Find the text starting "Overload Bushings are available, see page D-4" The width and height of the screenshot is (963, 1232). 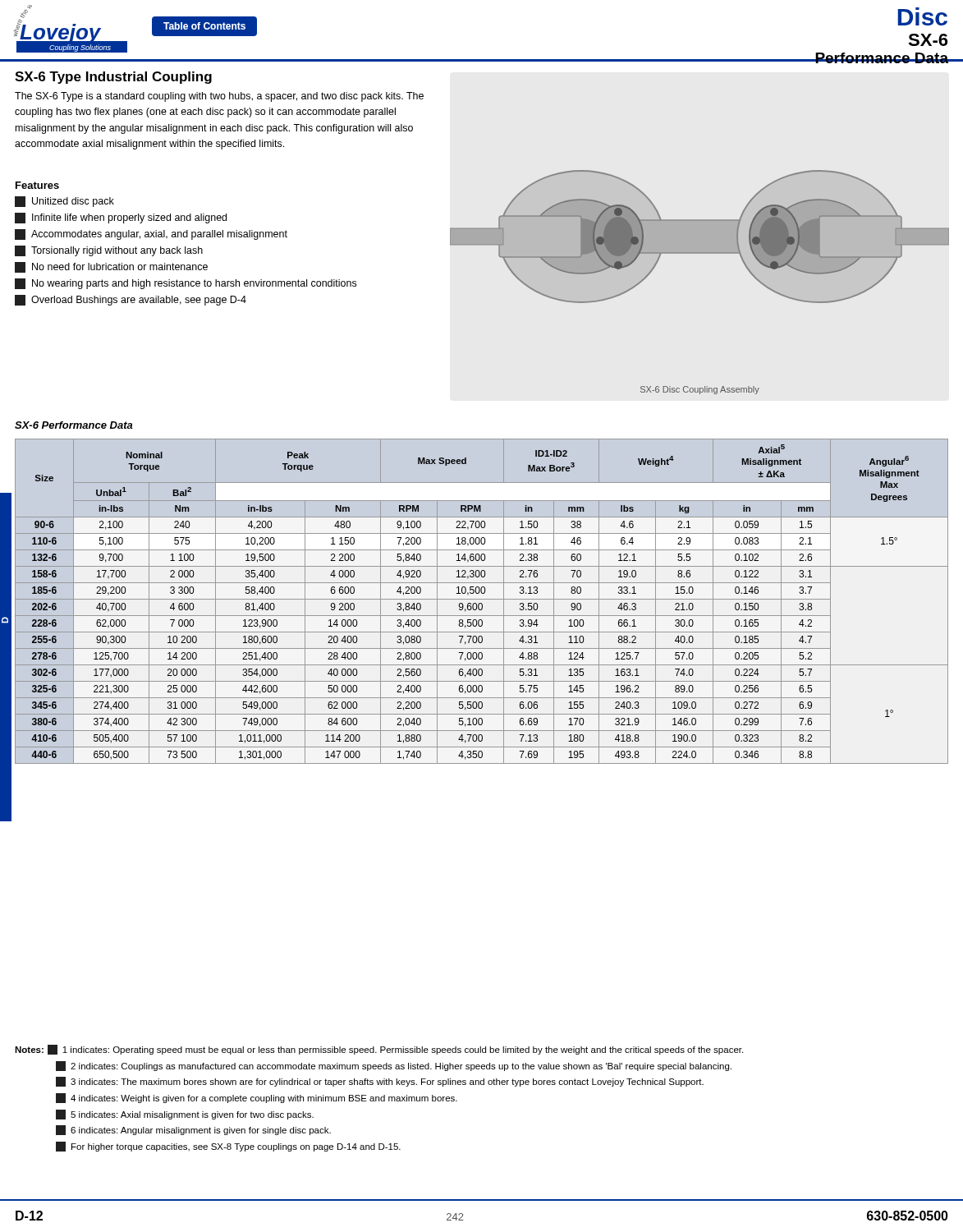(130, 300)
